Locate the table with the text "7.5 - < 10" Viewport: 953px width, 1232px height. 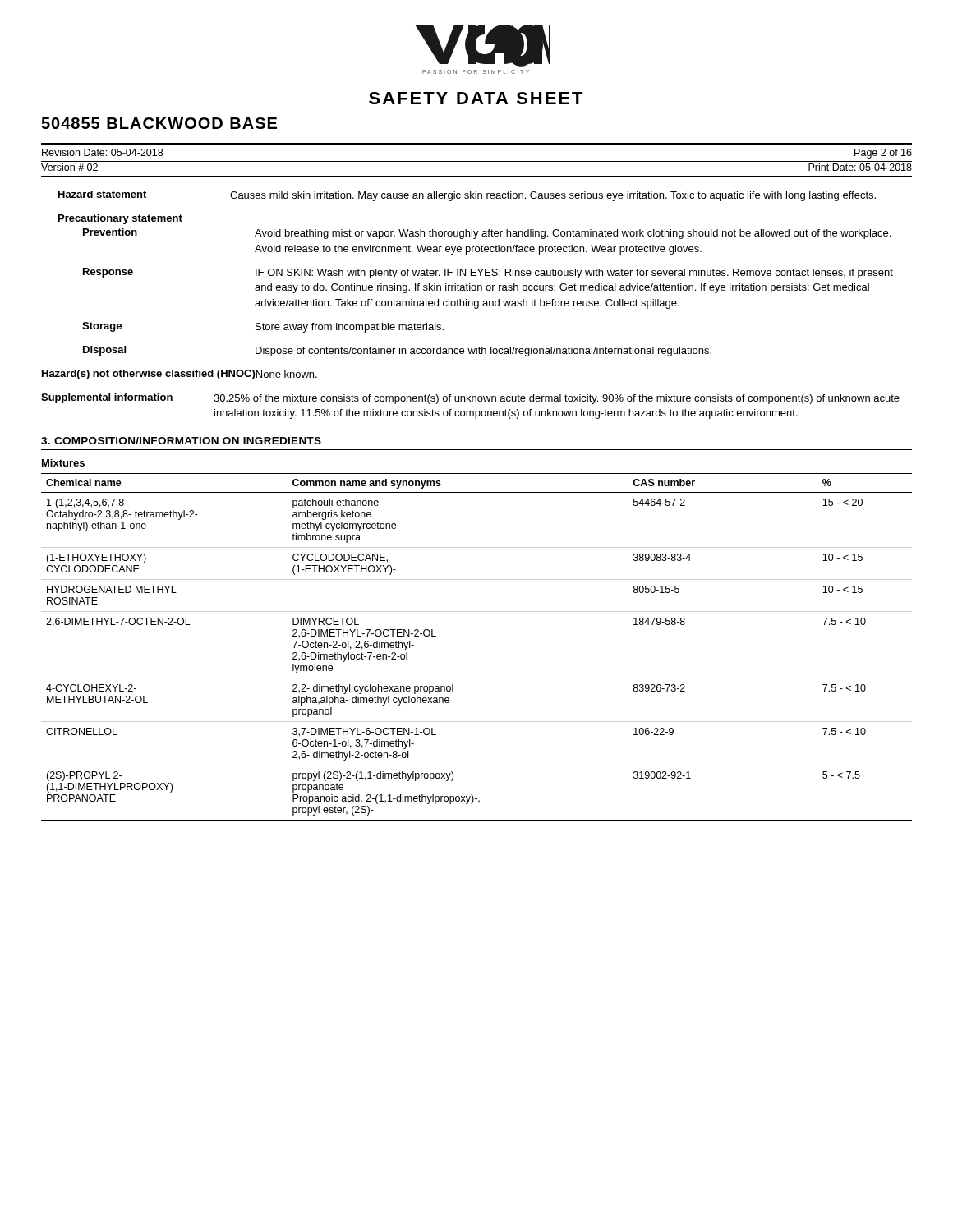pos(476,647)
